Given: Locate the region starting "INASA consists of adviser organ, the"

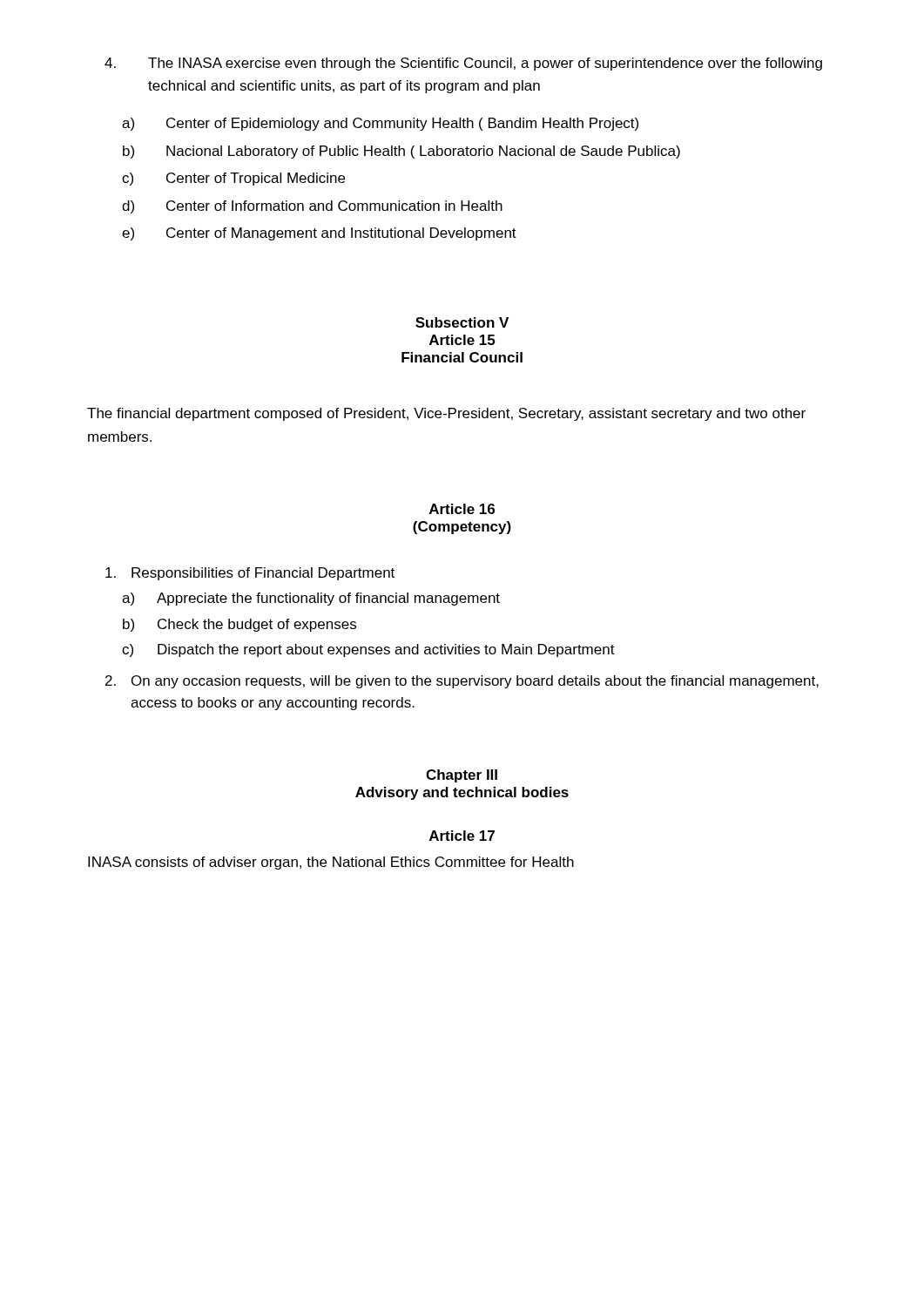Looking at the screenshot, I should 331,862.
